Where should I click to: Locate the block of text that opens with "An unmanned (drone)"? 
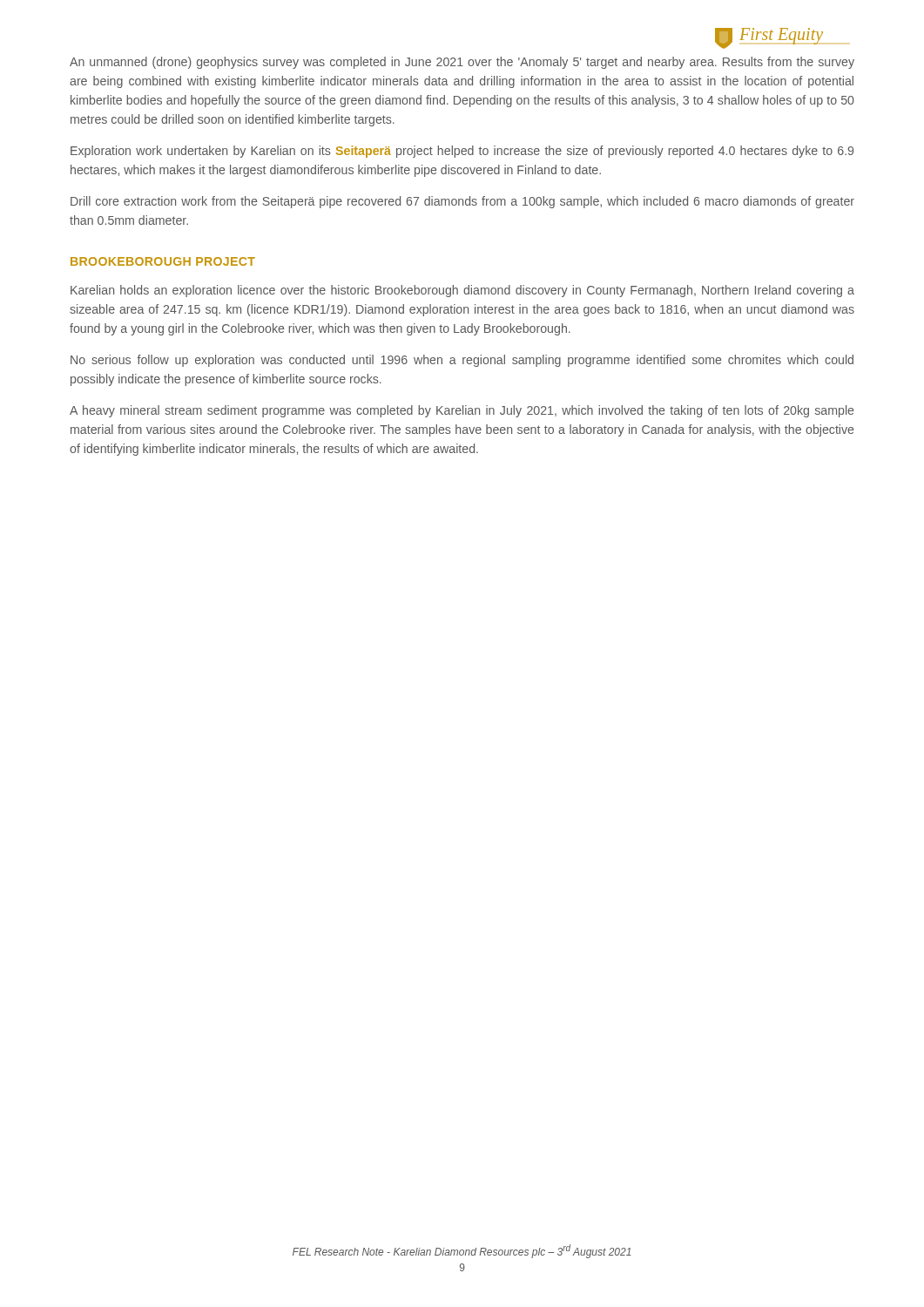point(462,91)
